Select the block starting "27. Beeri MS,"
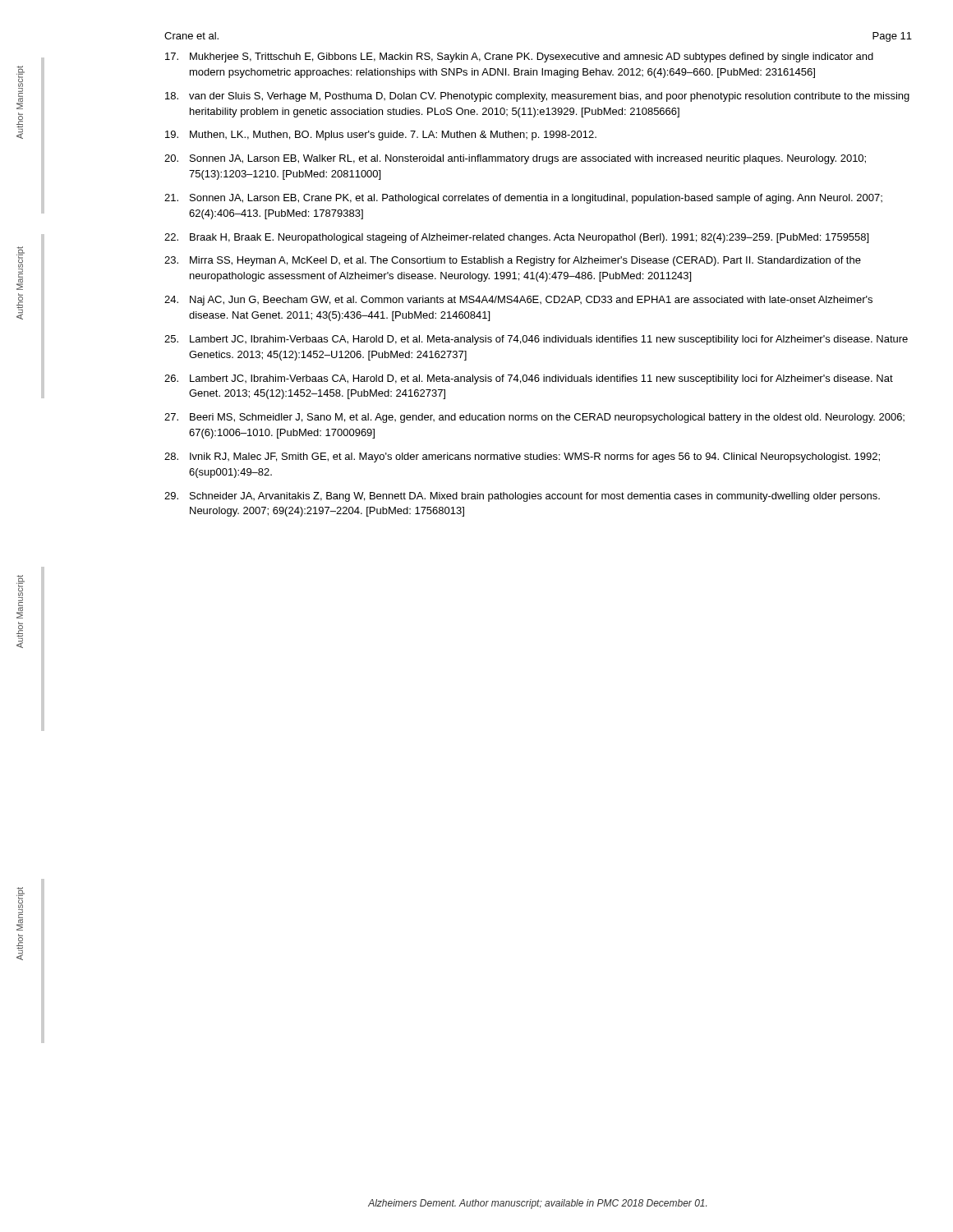953x1232 pixels. coord(538,425)
